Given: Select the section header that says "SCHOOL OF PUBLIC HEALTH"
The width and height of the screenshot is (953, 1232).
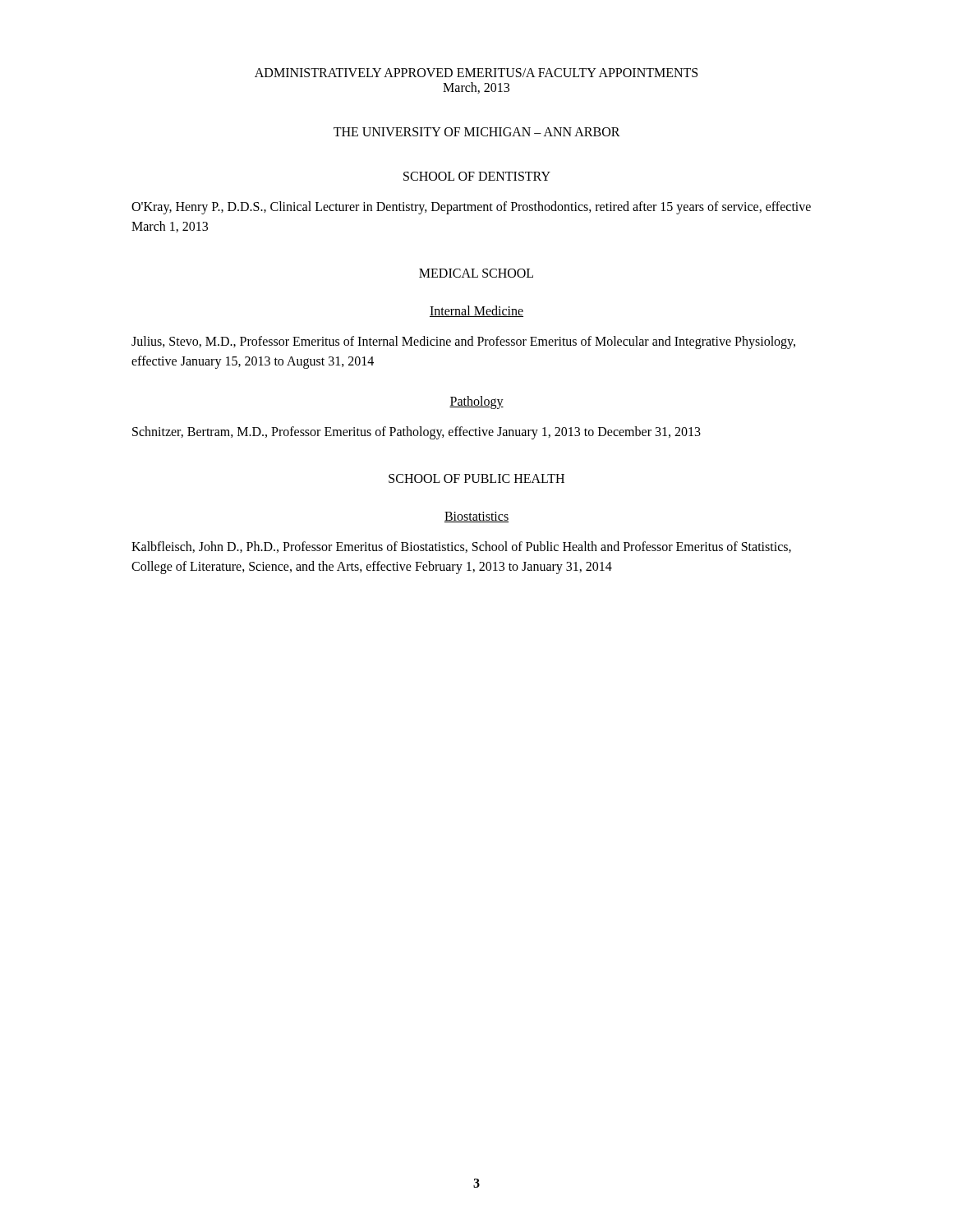Looking at the screenshot, I should [x=476, y=478].
